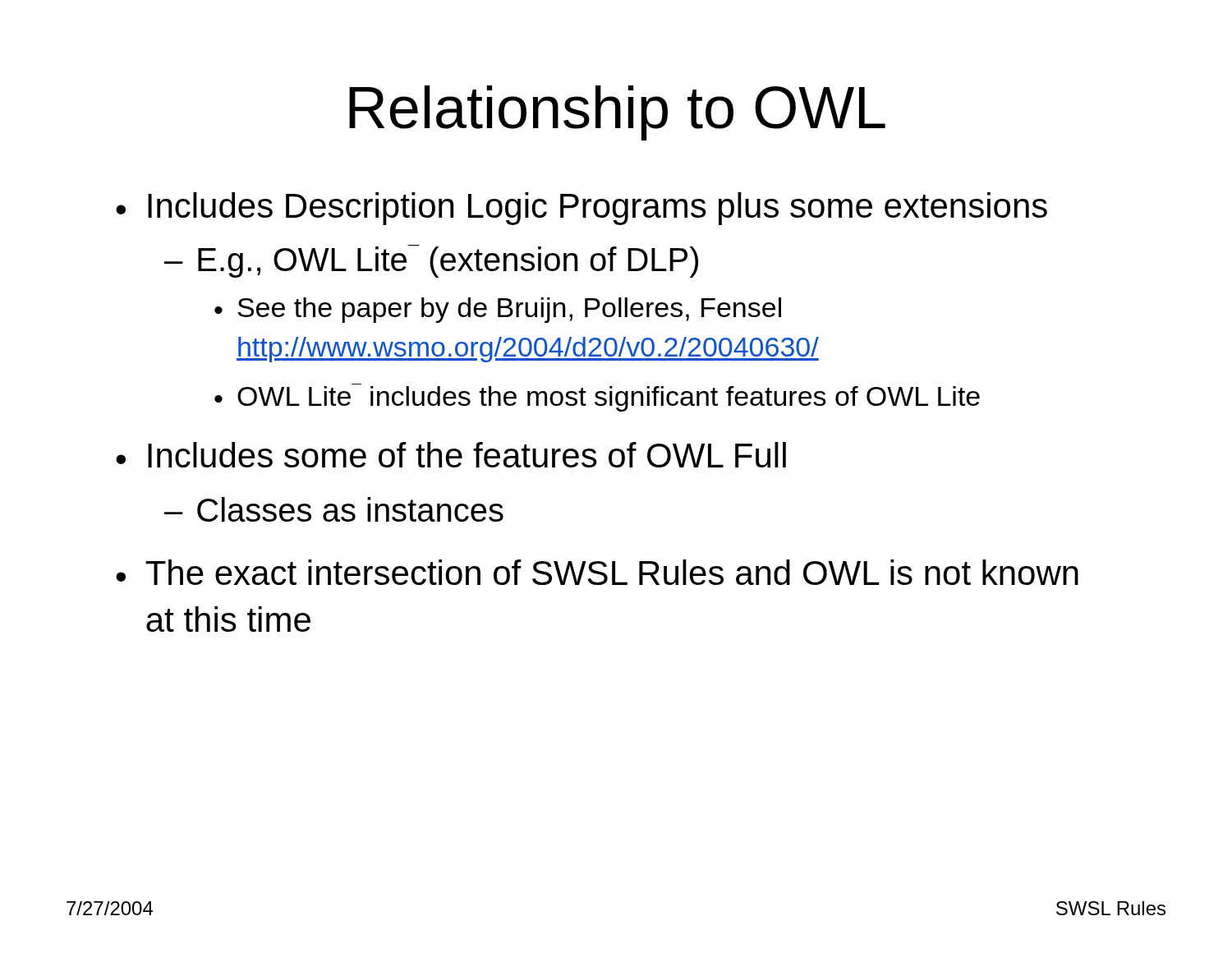The image size is (1232, 953).
Task: Locate the text block starting "• Includes Description Logic"
Action: pyautogui.click(x=582, y=208)
